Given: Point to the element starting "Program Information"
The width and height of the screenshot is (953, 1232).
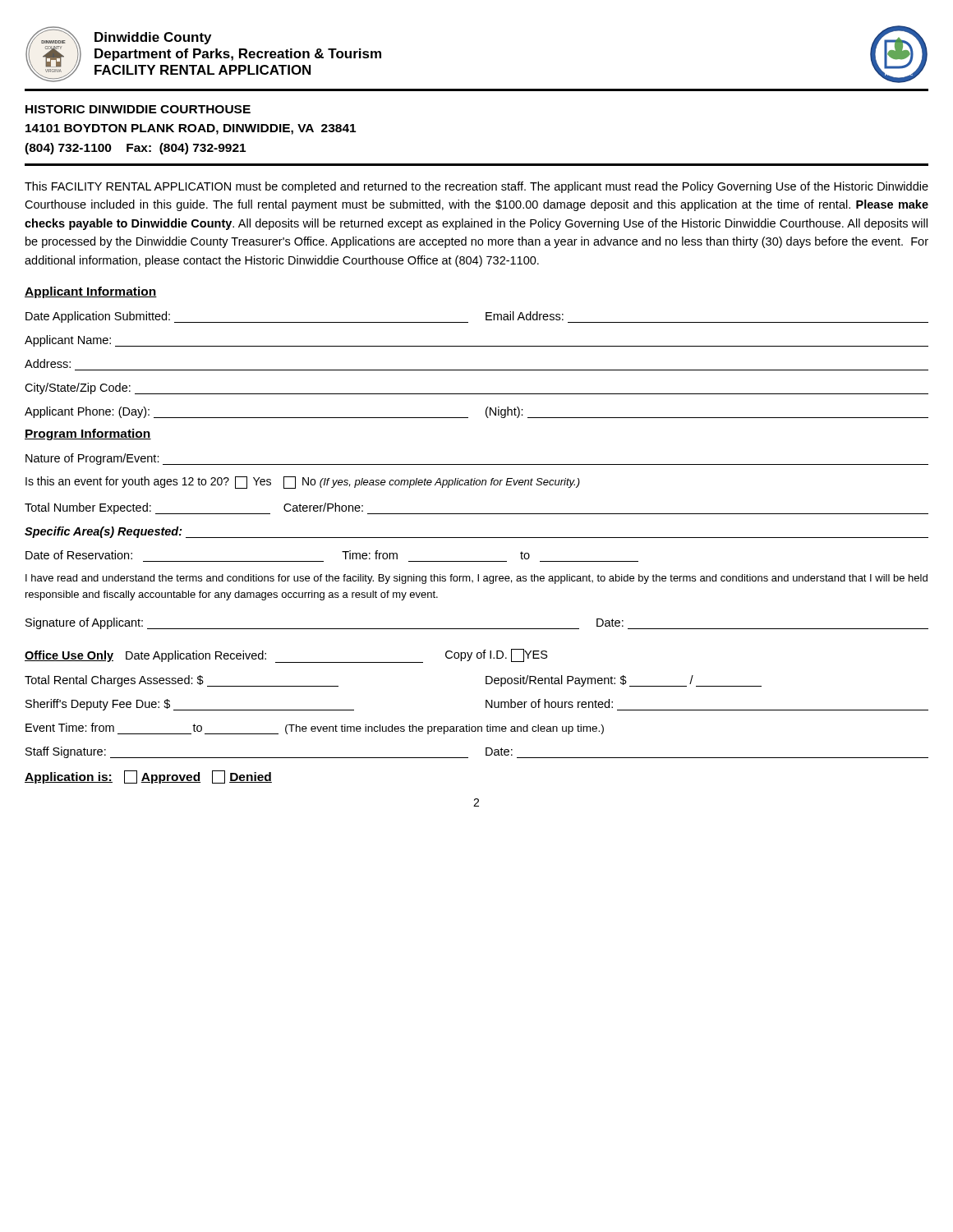Looking at the screenshot, I should point(88,434).
